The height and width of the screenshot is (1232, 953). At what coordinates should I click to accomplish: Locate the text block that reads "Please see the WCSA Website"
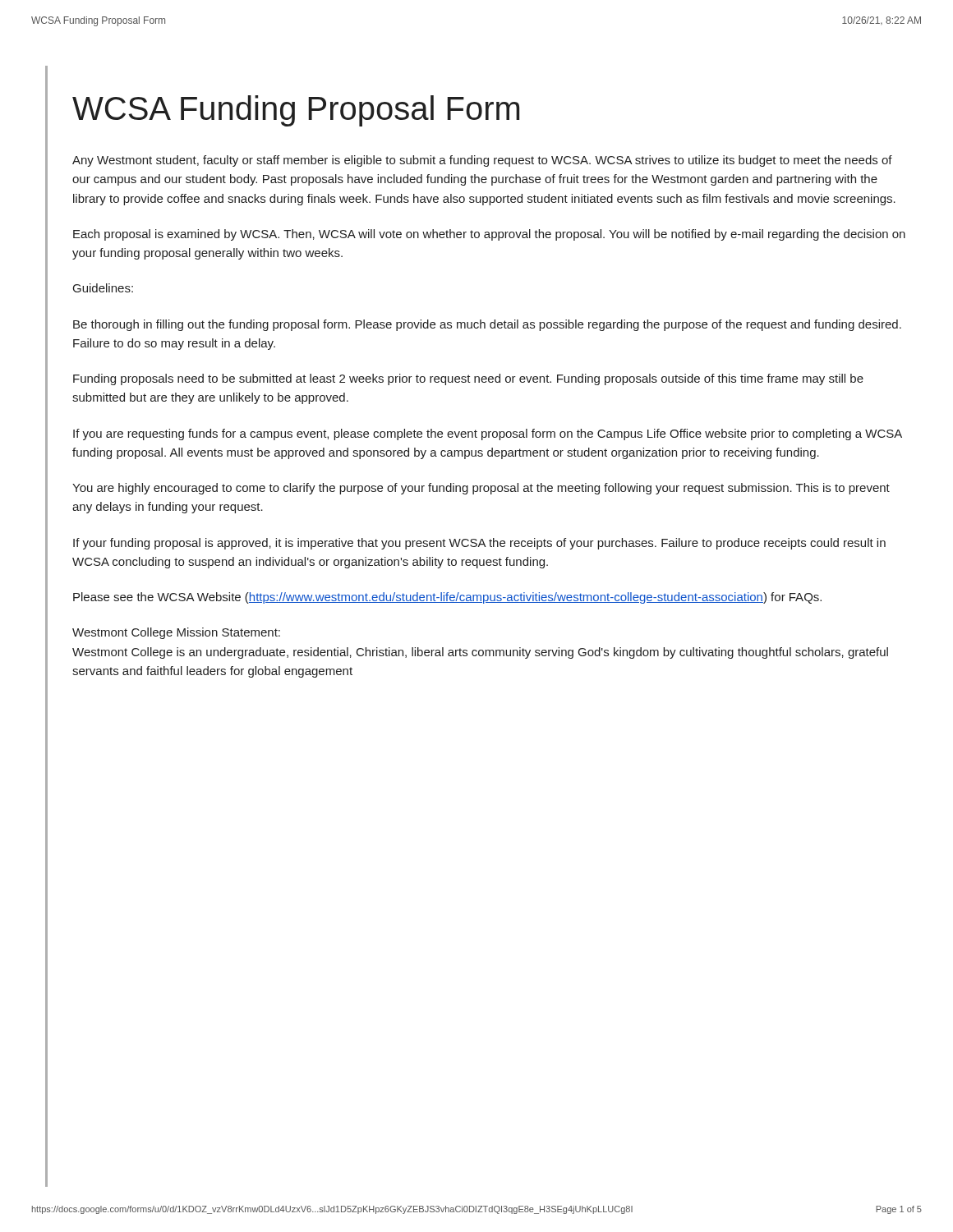pos(448,597)
